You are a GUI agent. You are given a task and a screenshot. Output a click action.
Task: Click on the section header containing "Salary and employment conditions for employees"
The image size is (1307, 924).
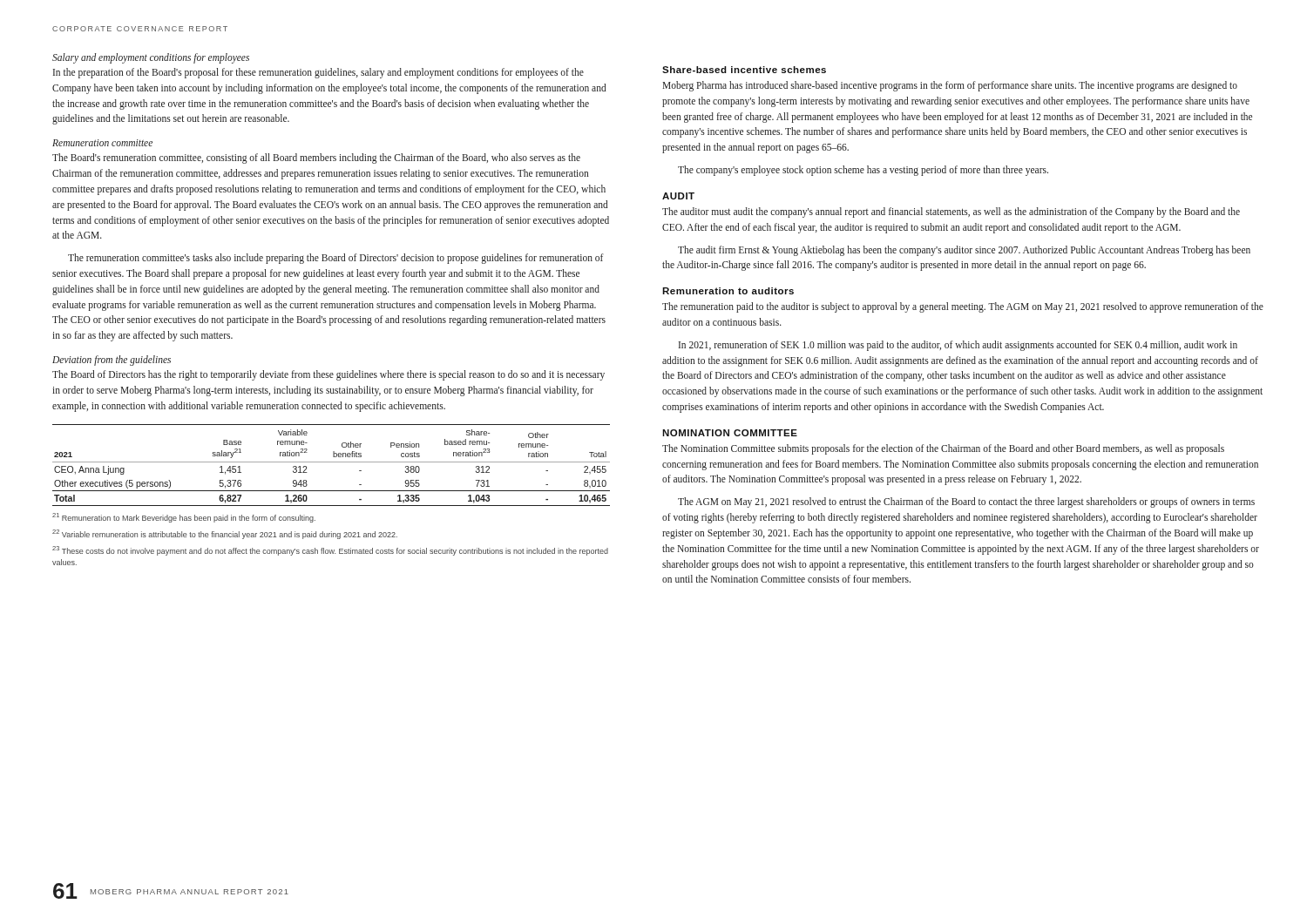151,58
